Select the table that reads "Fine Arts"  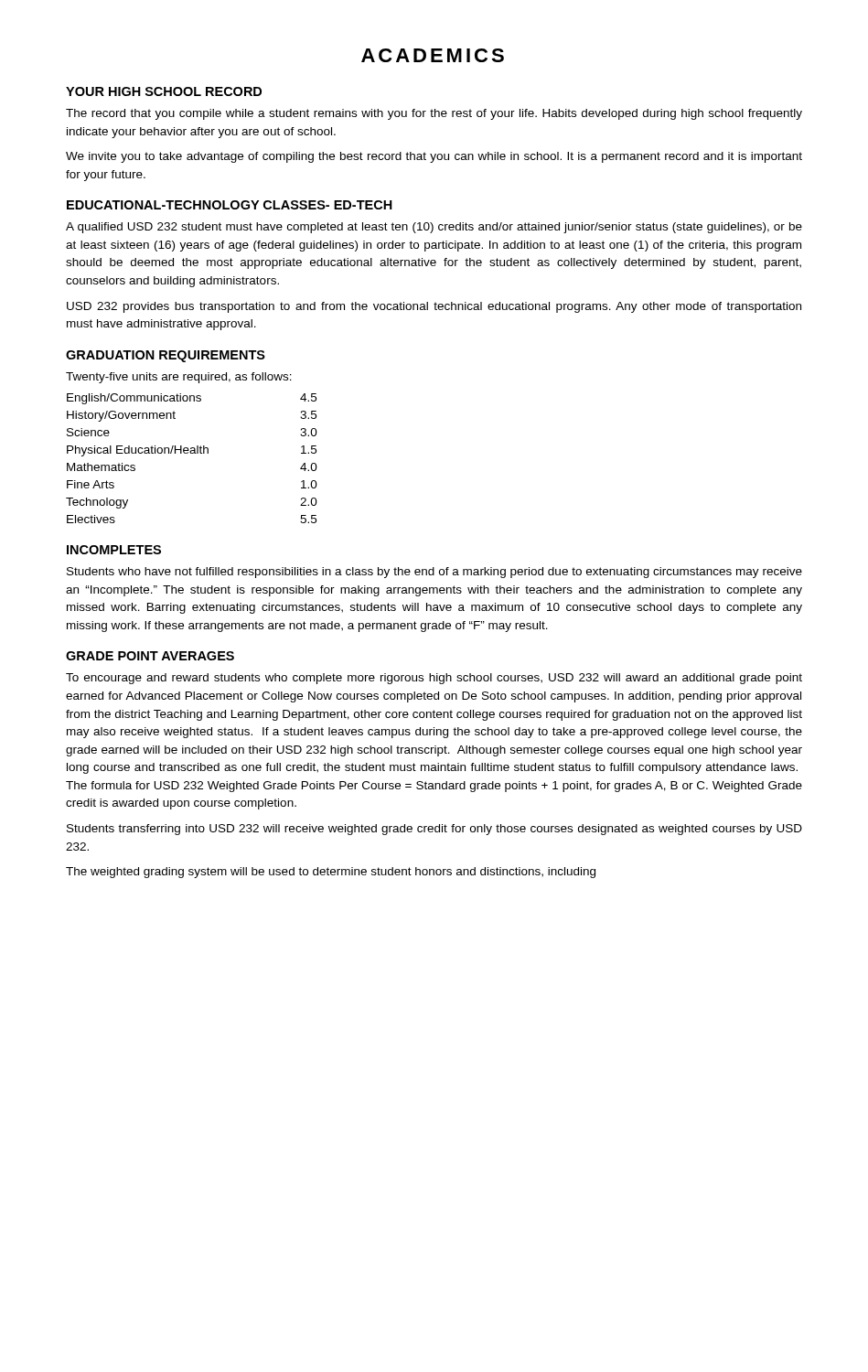coord(434,458)
